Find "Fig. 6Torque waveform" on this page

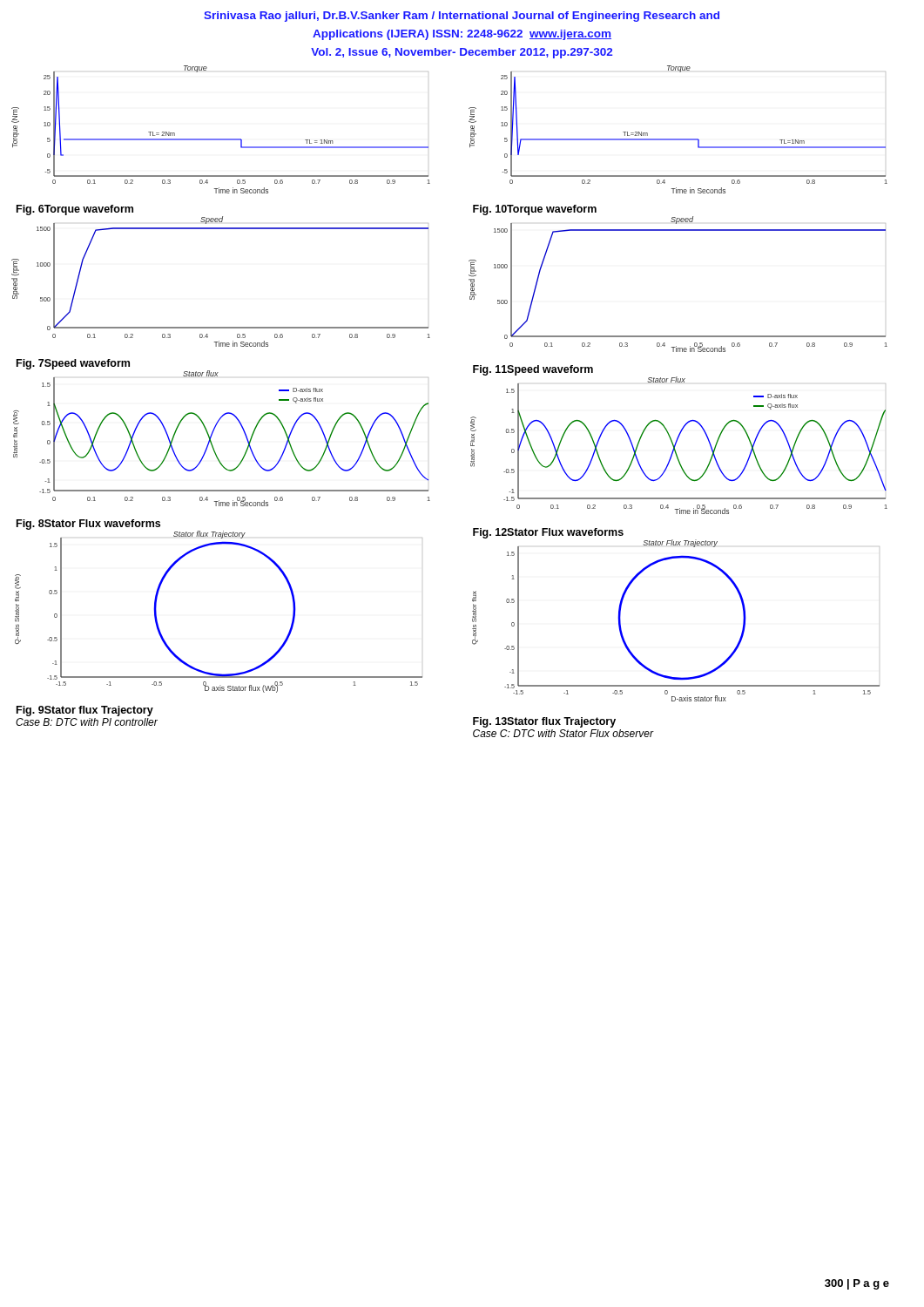coord(75,209)
